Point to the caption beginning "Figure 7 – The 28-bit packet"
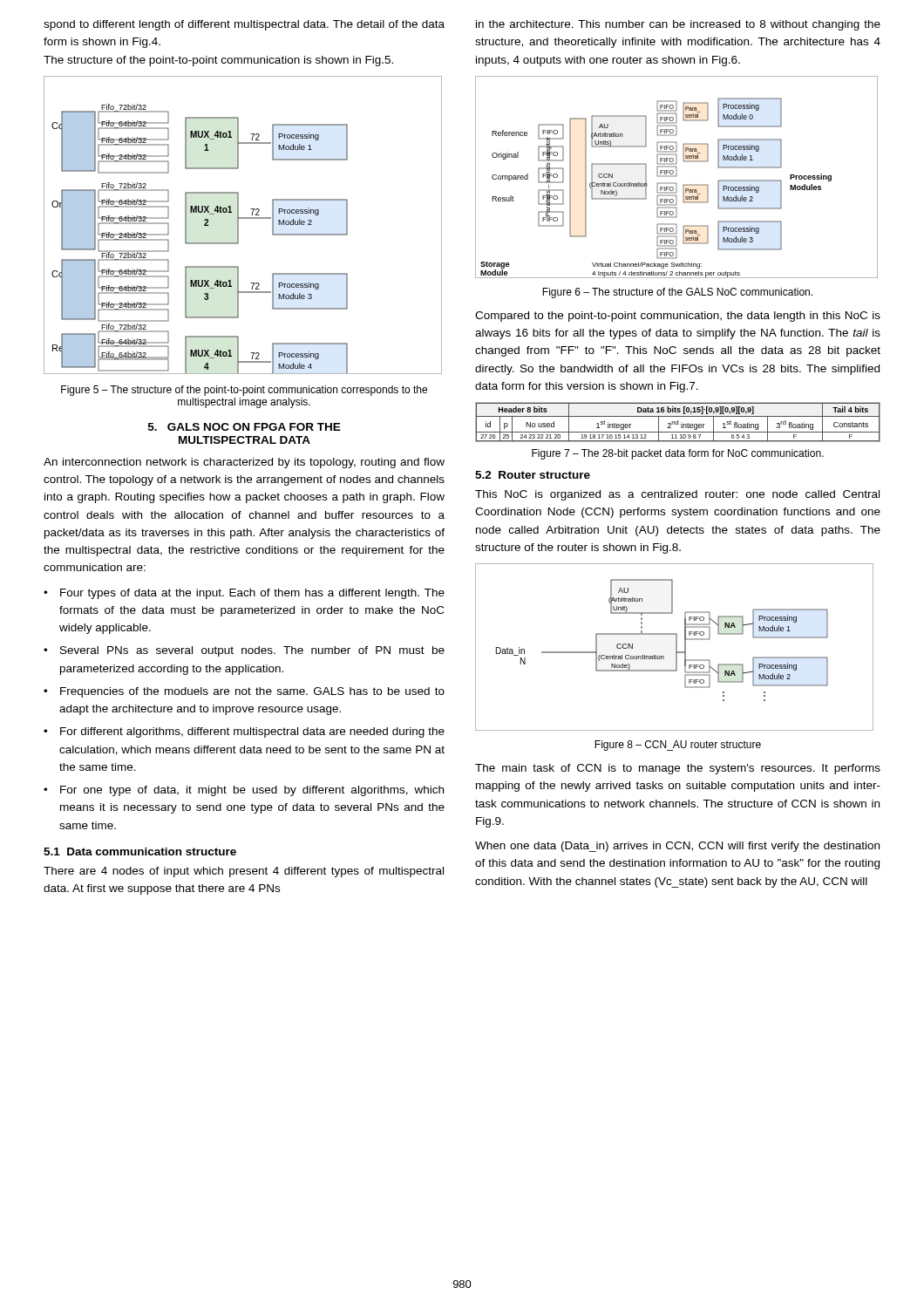Screen dimensions: 1308x924 678,453
